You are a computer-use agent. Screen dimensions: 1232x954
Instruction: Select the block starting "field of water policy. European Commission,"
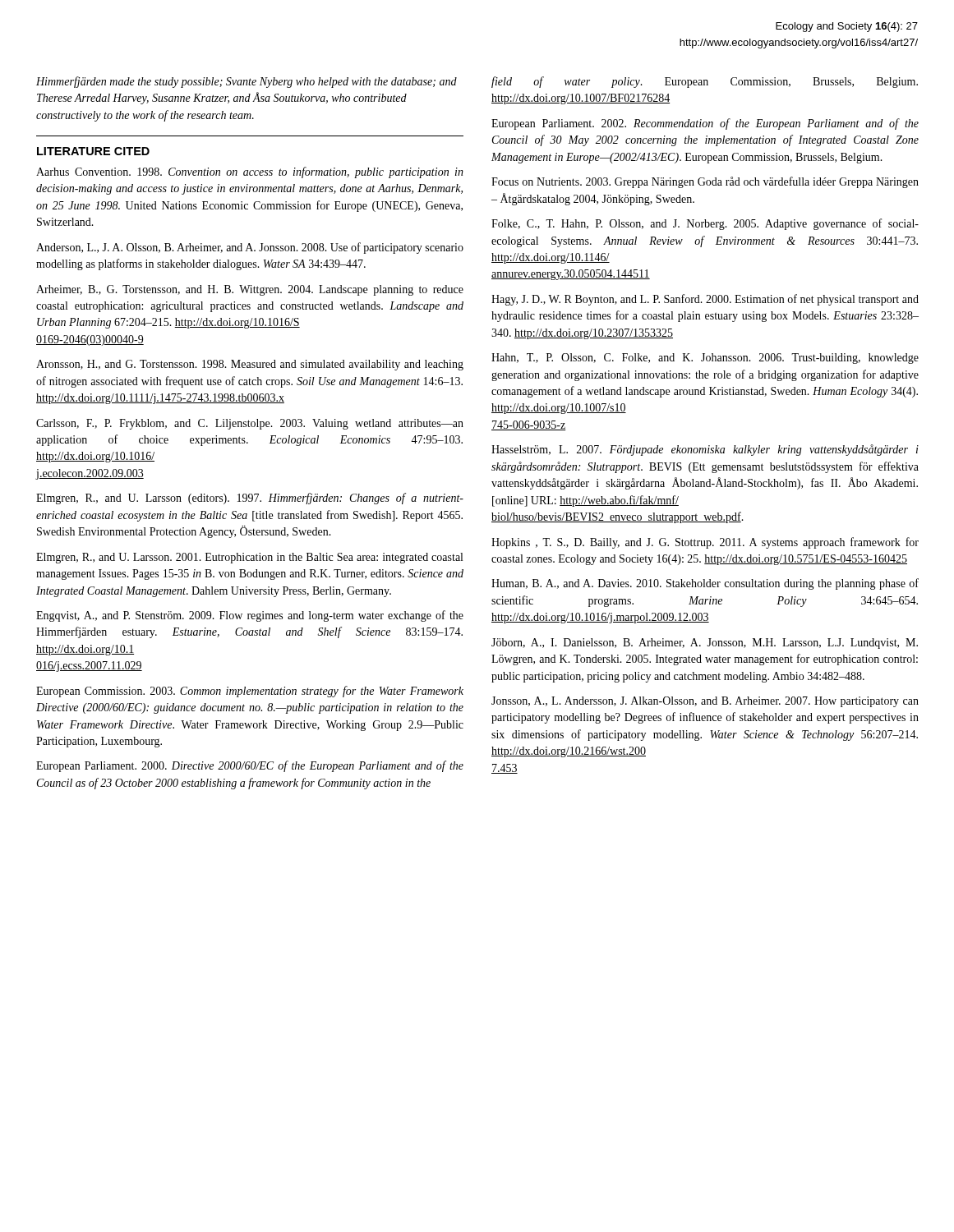[x=705, y=90]
